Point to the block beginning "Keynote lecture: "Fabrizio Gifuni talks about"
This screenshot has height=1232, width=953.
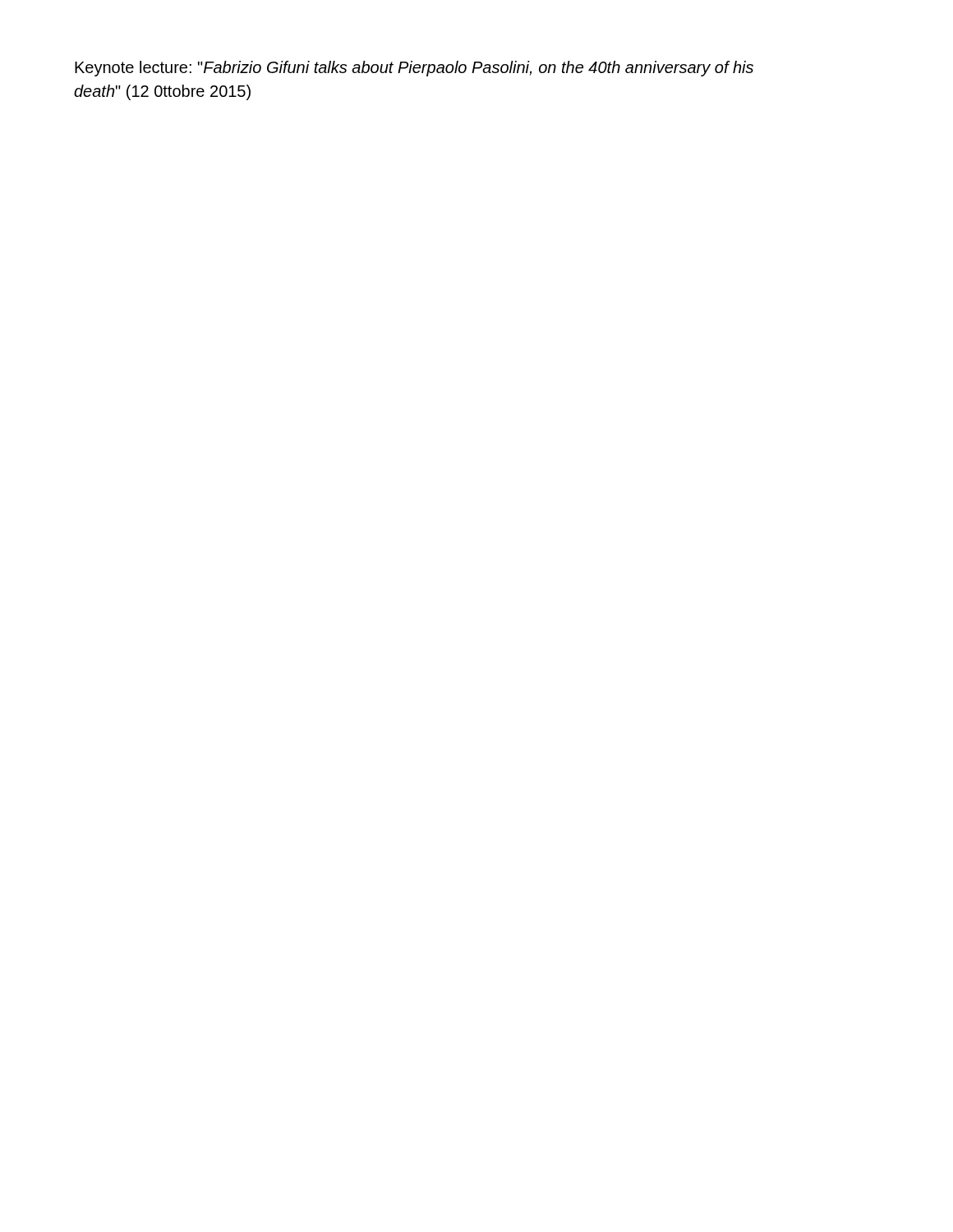pyautogui.click(x=414, y=79)
